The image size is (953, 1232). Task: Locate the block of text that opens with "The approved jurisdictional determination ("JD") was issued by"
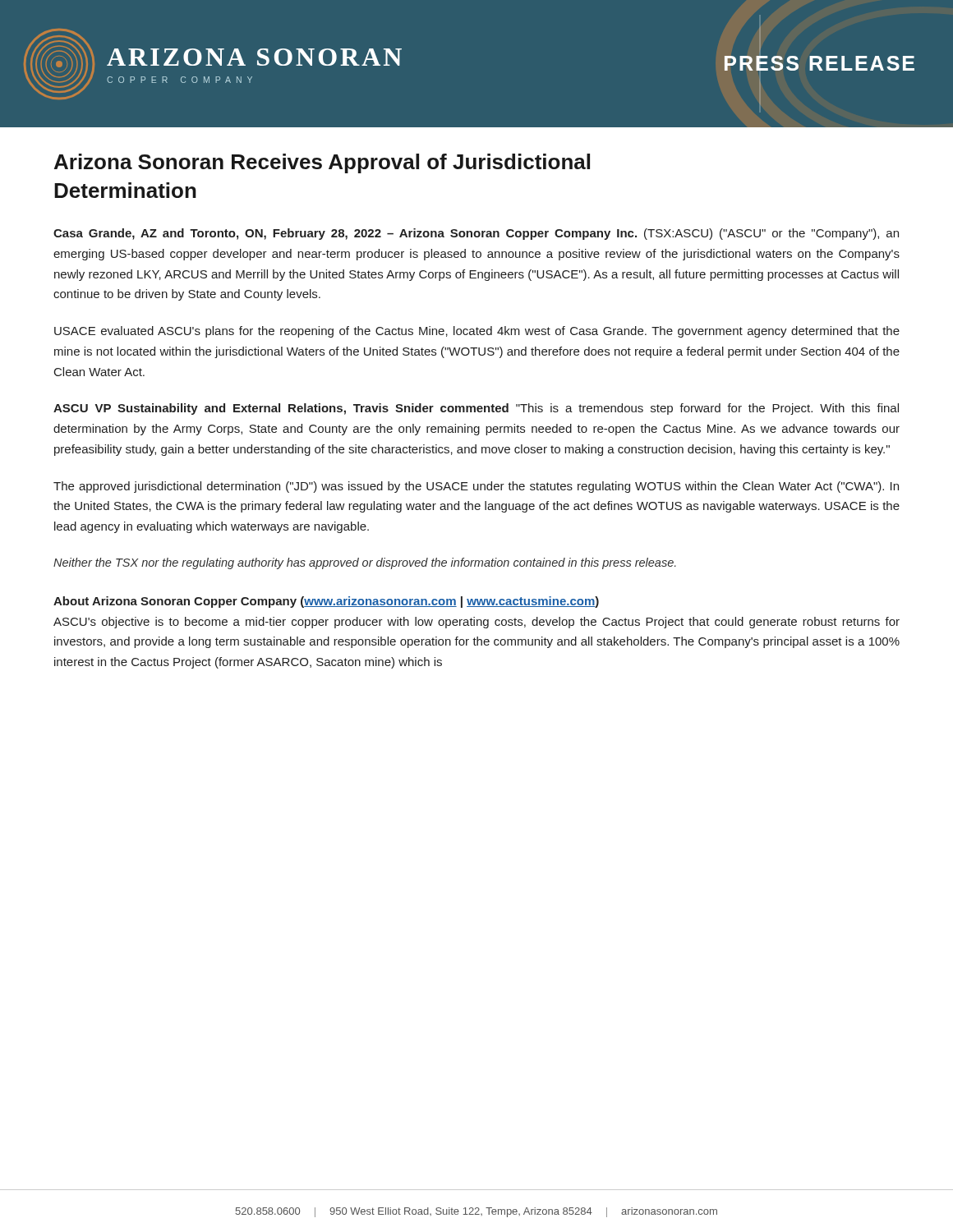click(x=476, y=506)
